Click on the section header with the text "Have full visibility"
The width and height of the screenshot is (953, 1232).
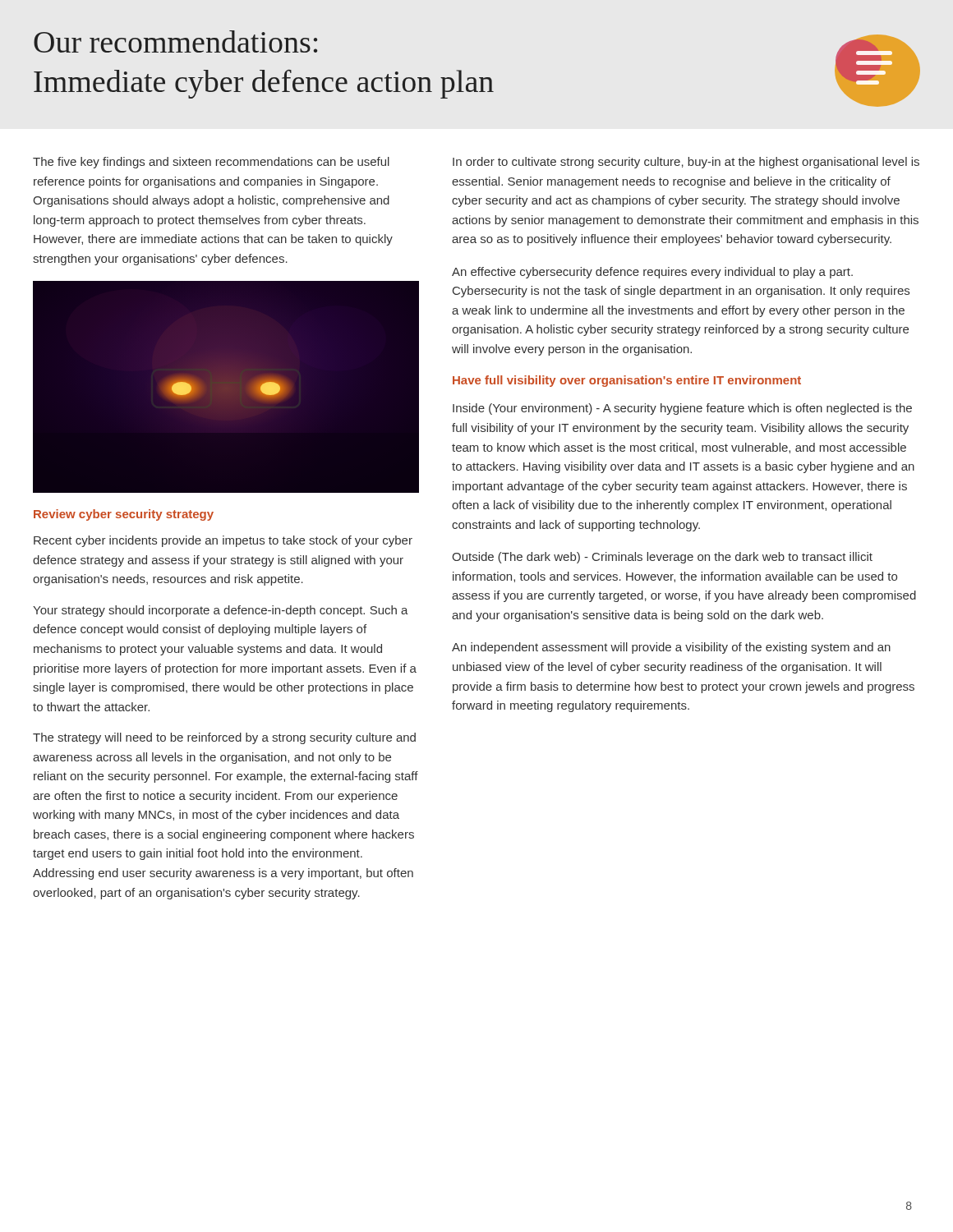[627, 380]
